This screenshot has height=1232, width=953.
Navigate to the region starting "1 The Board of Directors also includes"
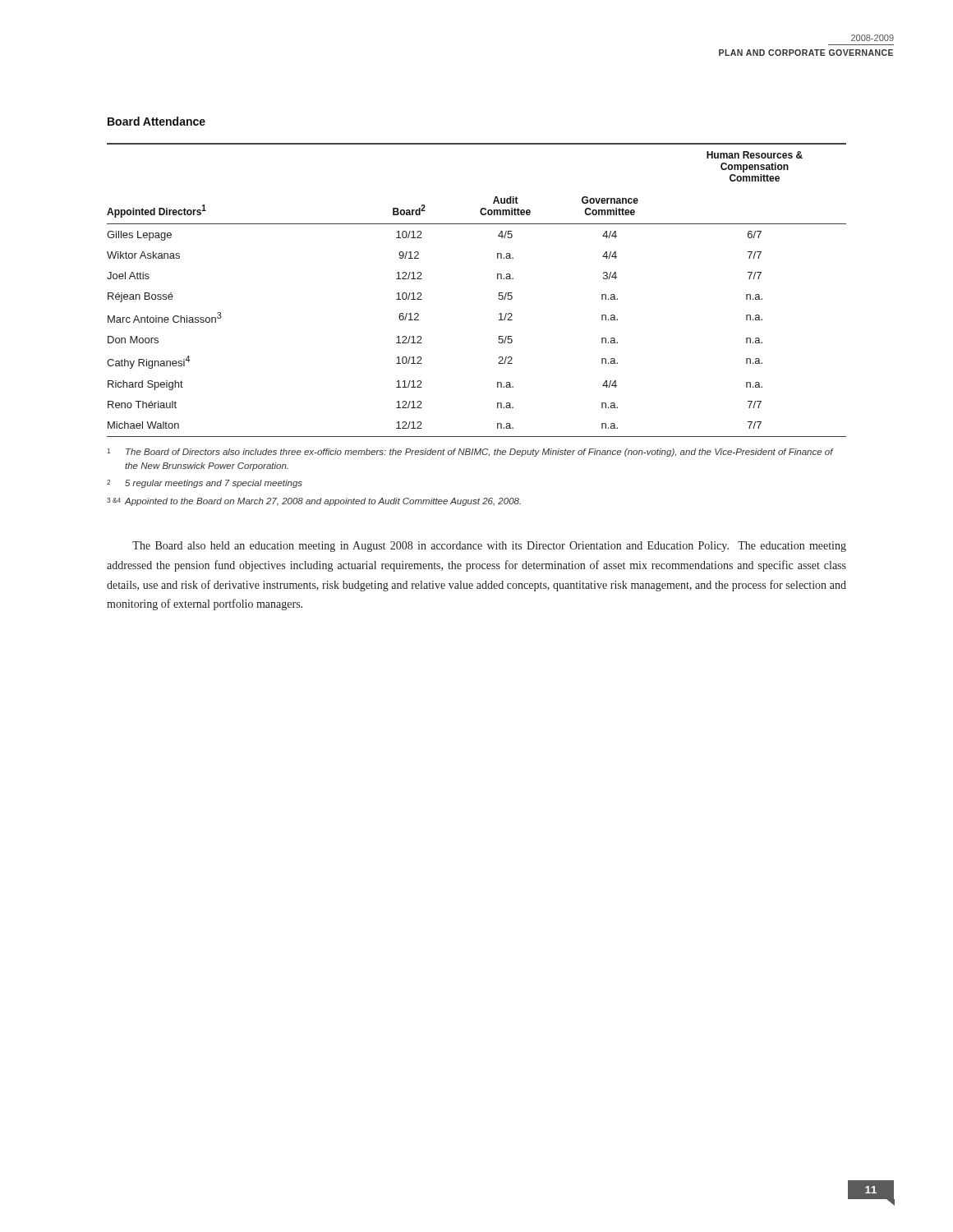(476, 460)
